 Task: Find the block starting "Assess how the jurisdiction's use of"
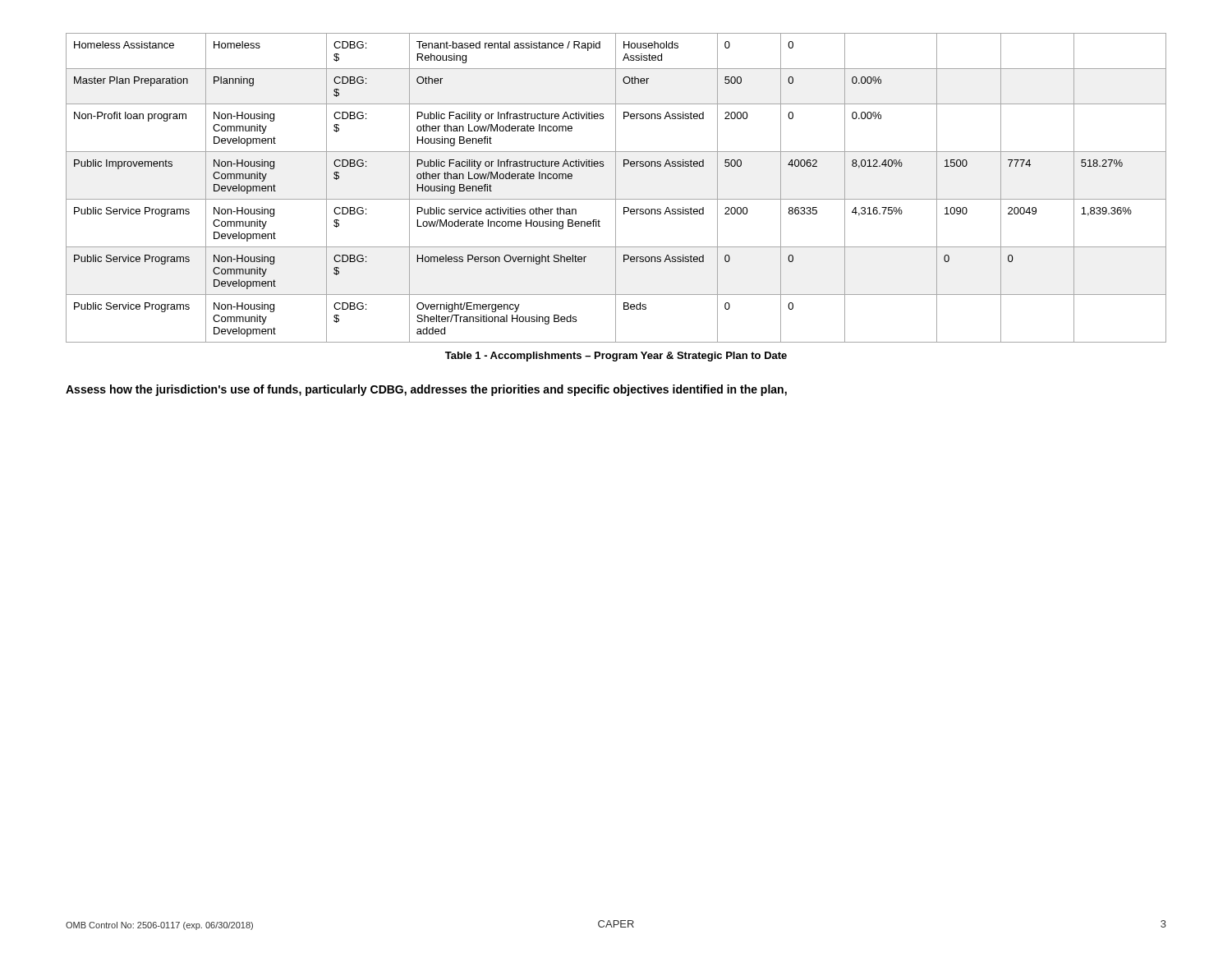coord(426,389)
